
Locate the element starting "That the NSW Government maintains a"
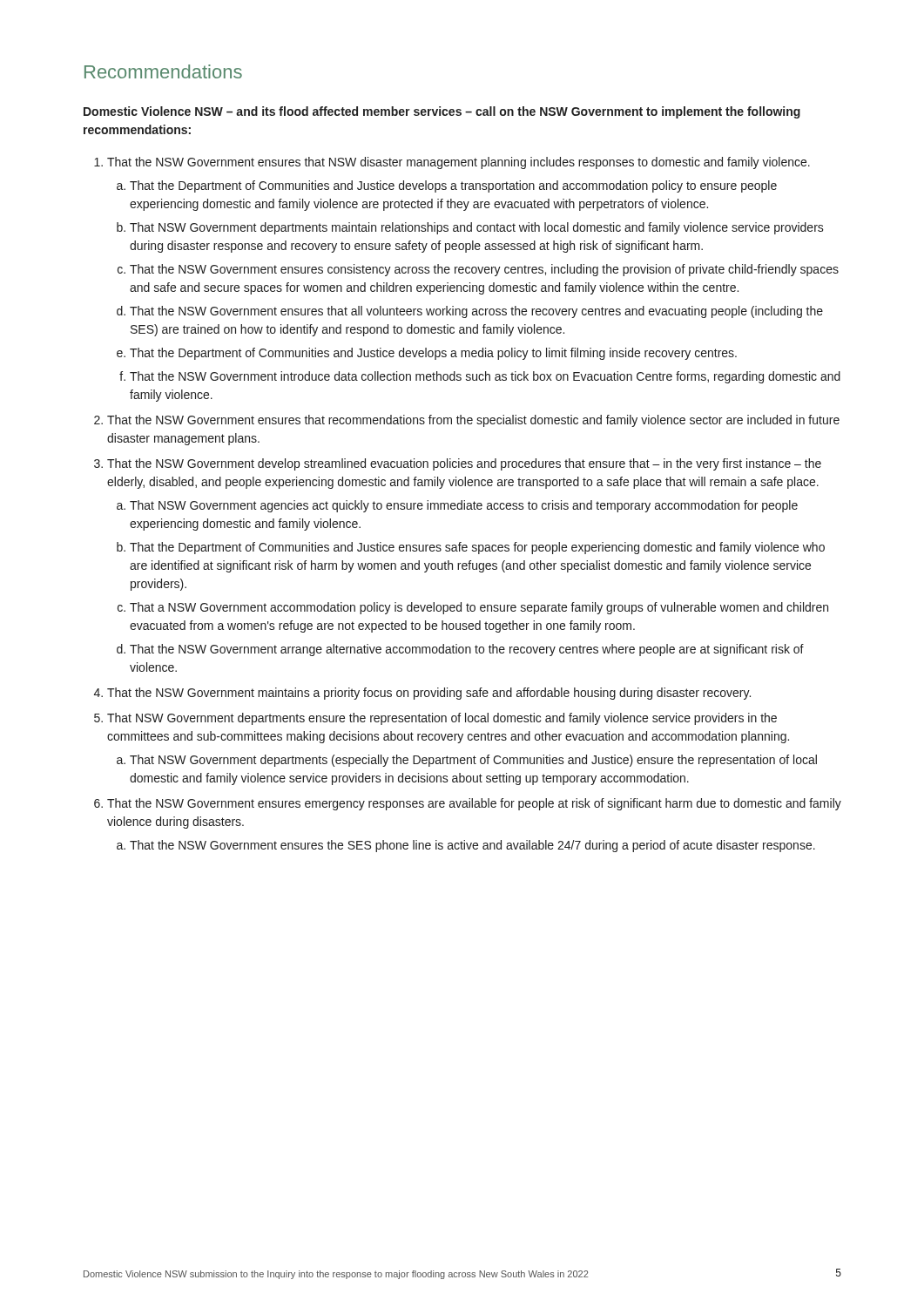pyautogui.click(x=462, y=693)
